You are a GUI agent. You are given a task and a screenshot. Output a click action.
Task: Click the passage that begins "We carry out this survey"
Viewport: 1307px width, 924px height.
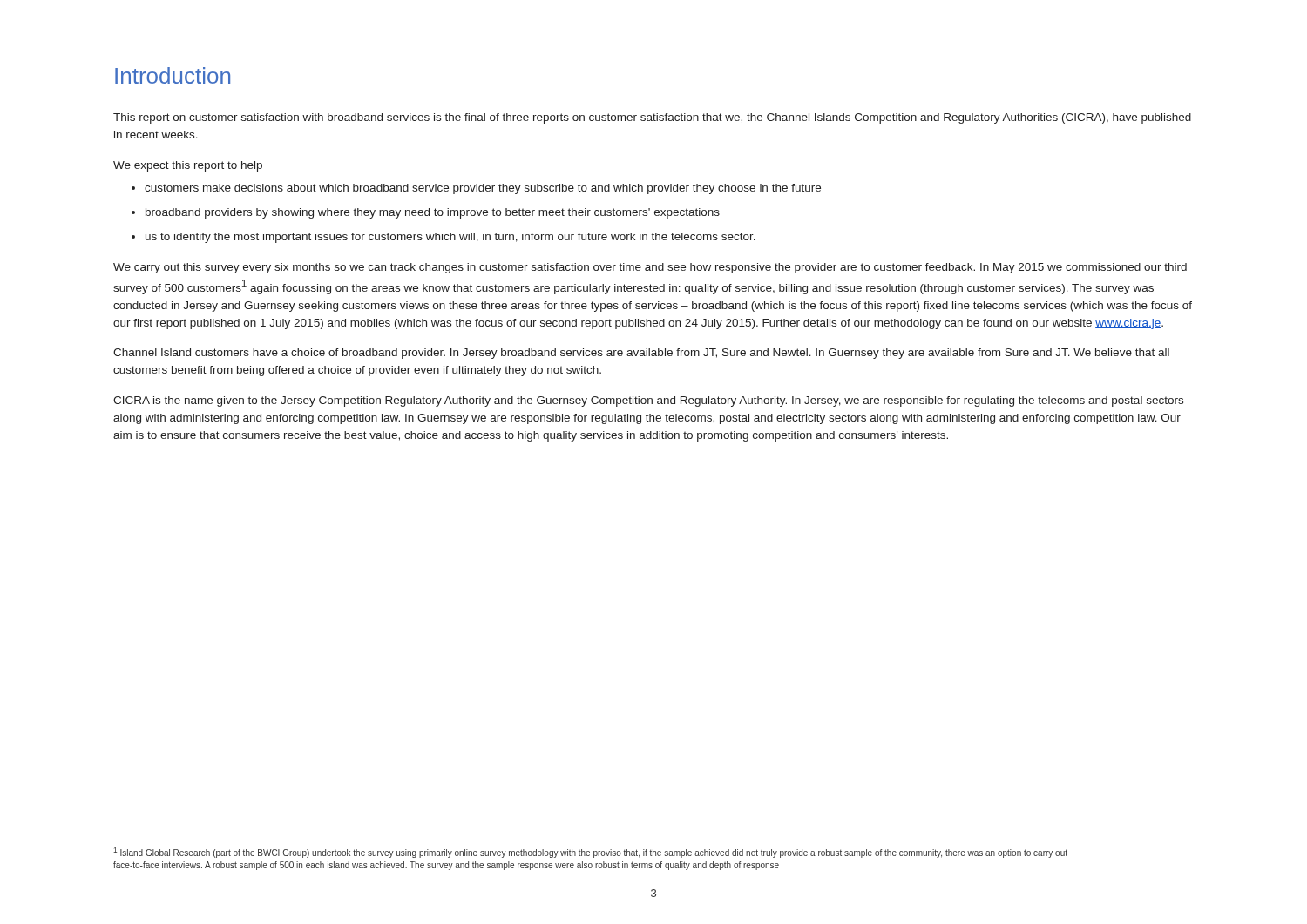(653, 294)
